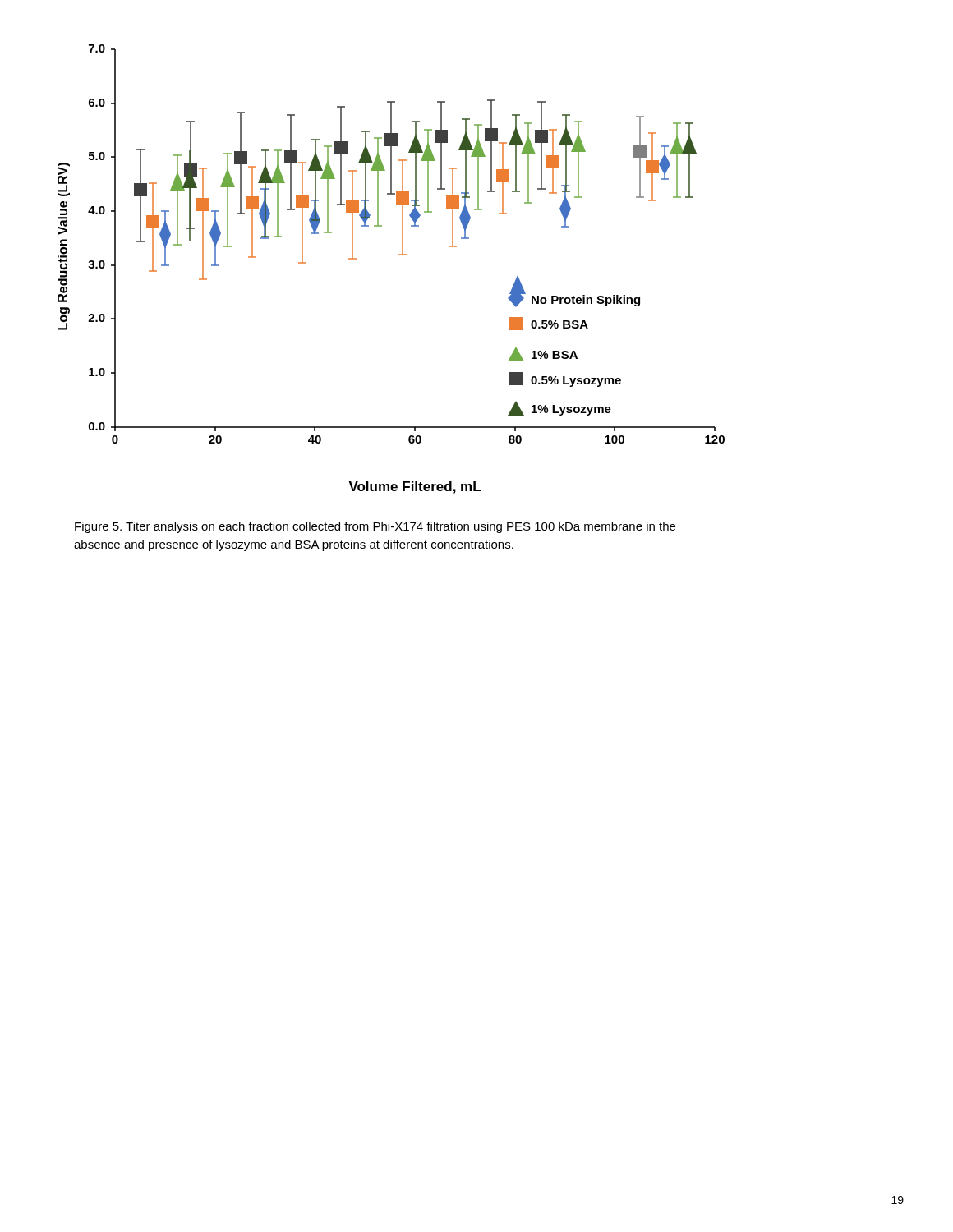The height and width of the screenshot is (1232, 953).
Task: Locate the caption containing "Figure 5. Titer analysis on"
Action: pyautogui.click(x=386, y=535)
